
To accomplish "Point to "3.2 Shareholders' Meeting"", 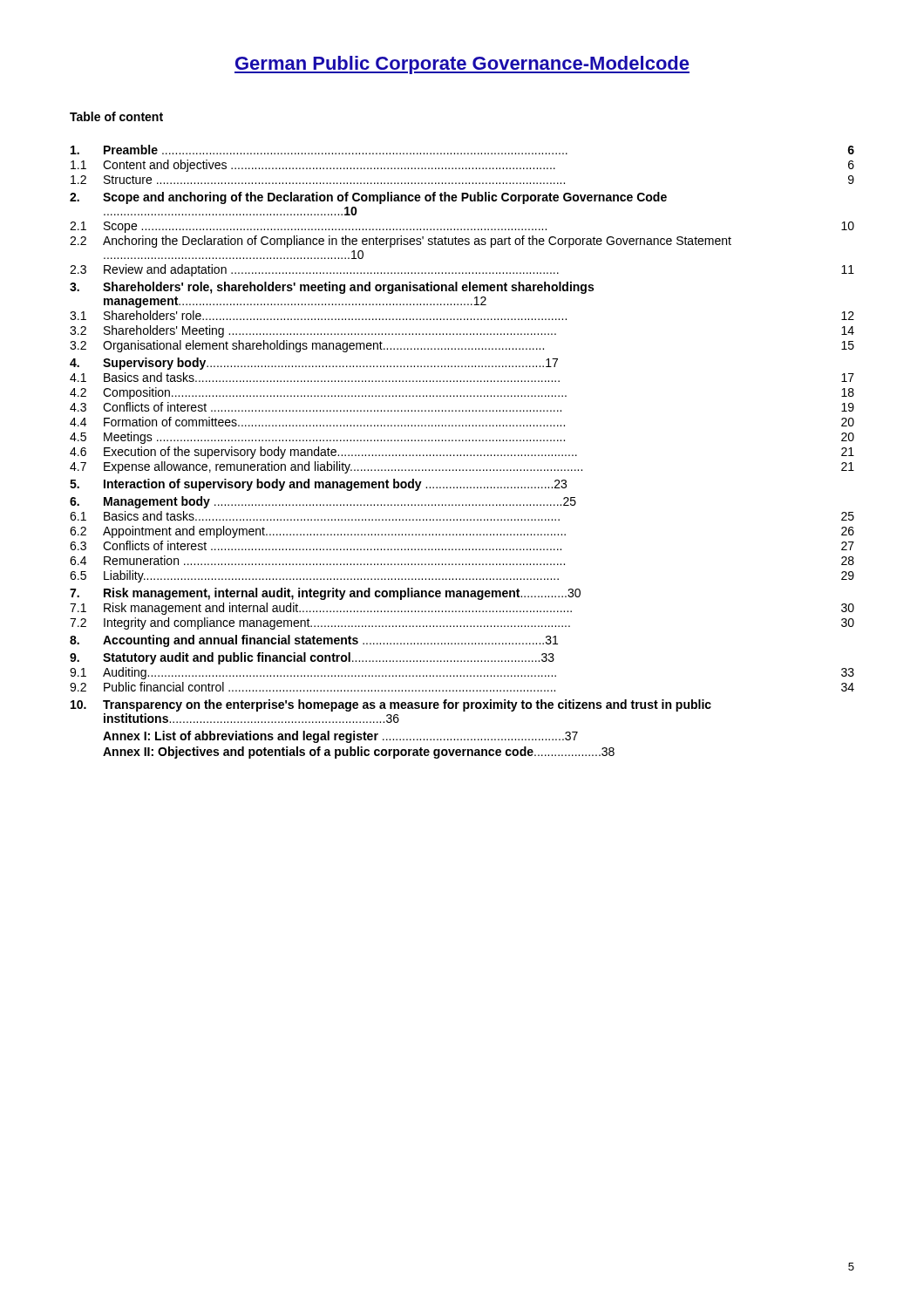I will (462, 330).
